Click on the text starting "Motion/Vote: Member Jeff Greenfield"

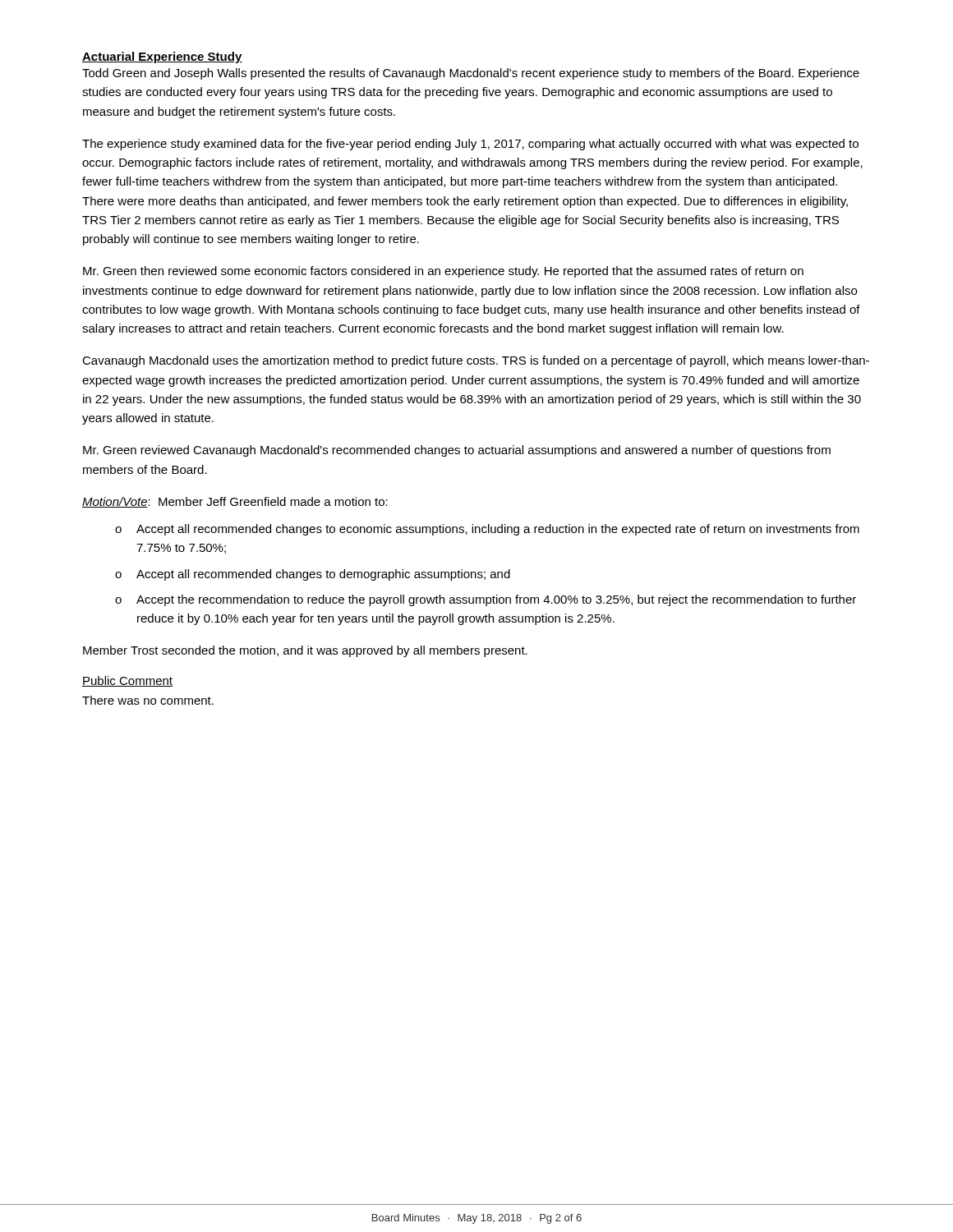[x=235, y=501]
